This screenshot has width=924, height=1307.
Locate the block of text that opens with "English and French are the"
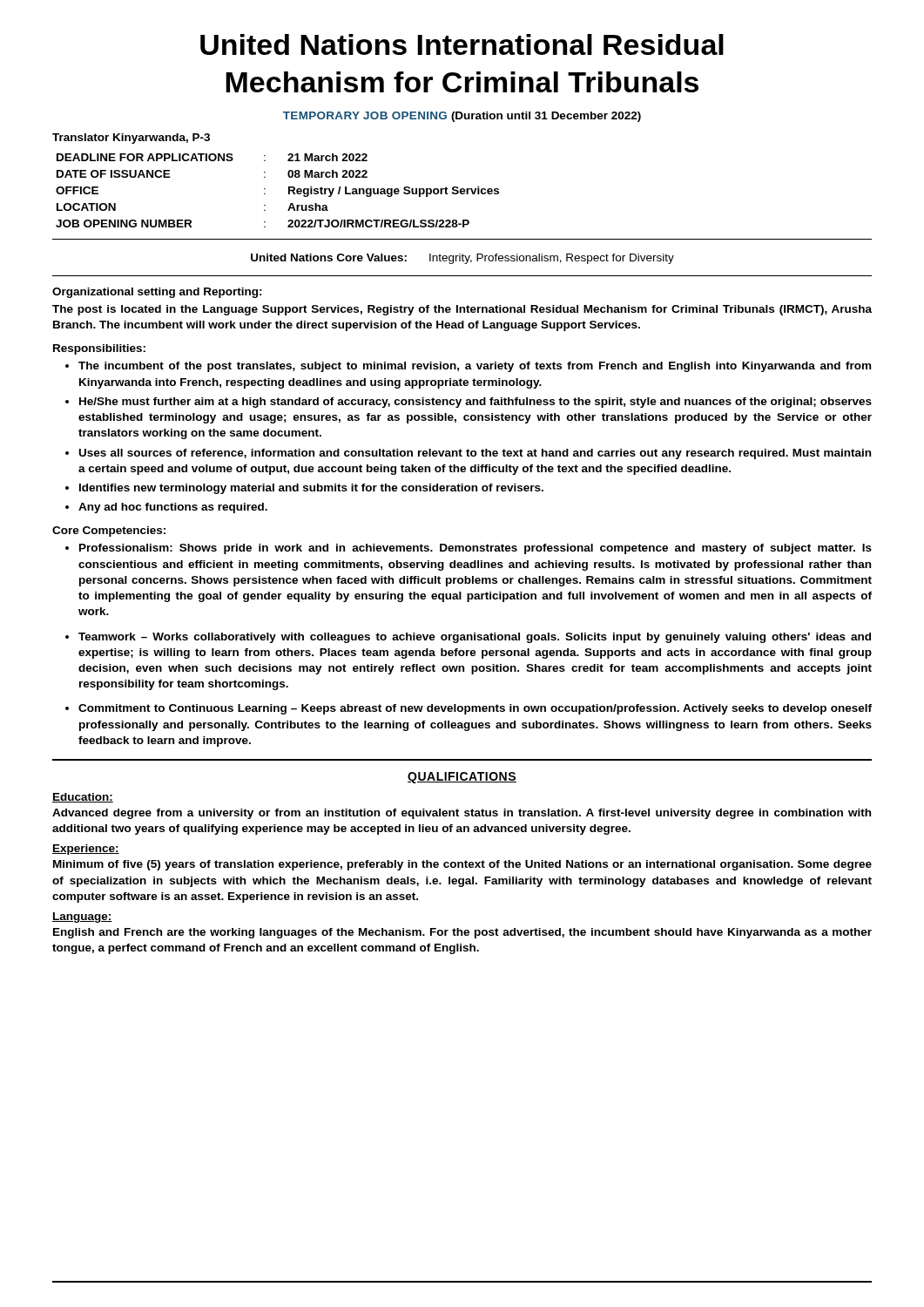pyautogui.click(x=462, y=940)
